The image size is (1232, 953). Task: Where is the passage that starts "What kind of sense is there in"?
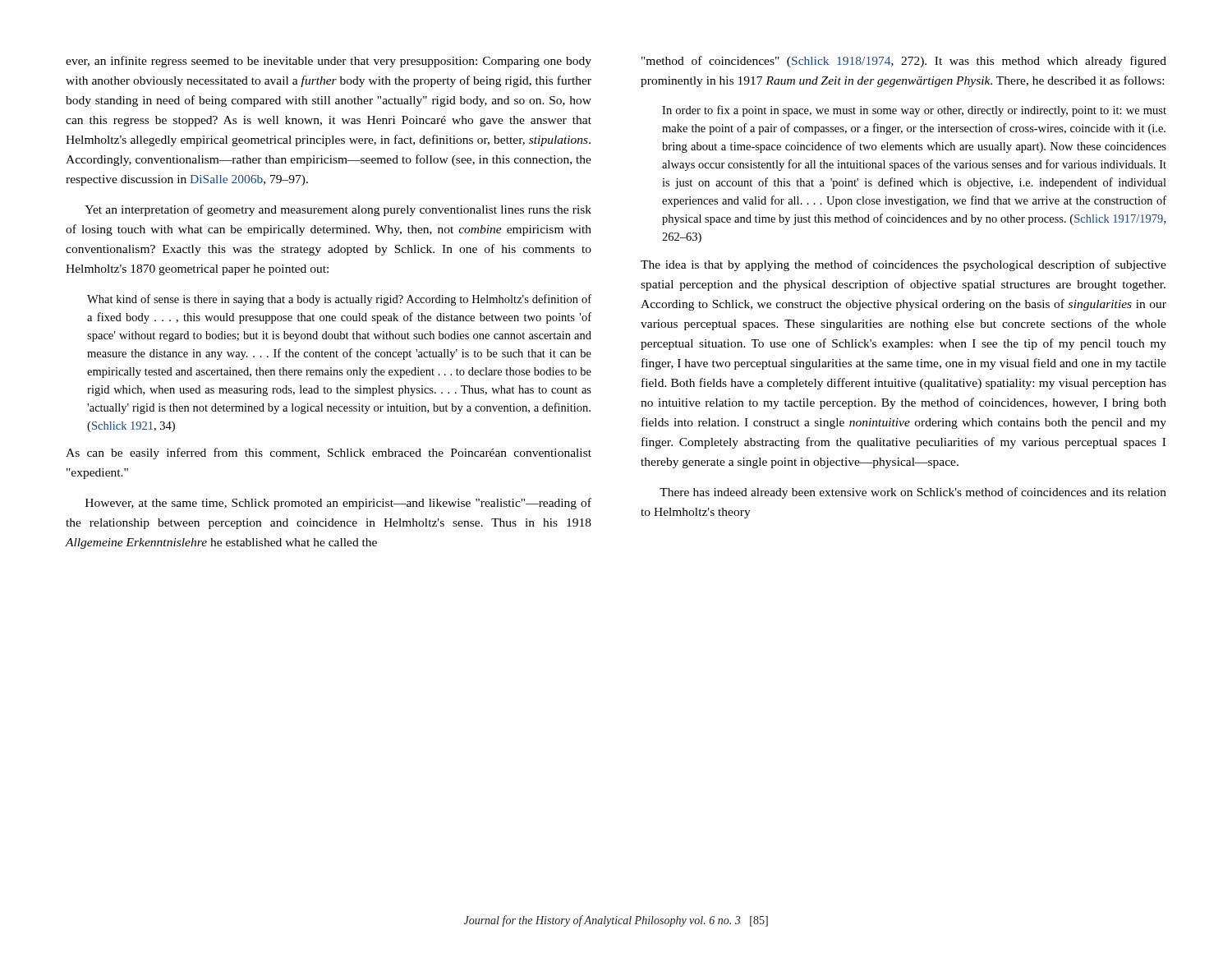click(x=339, y=362)
